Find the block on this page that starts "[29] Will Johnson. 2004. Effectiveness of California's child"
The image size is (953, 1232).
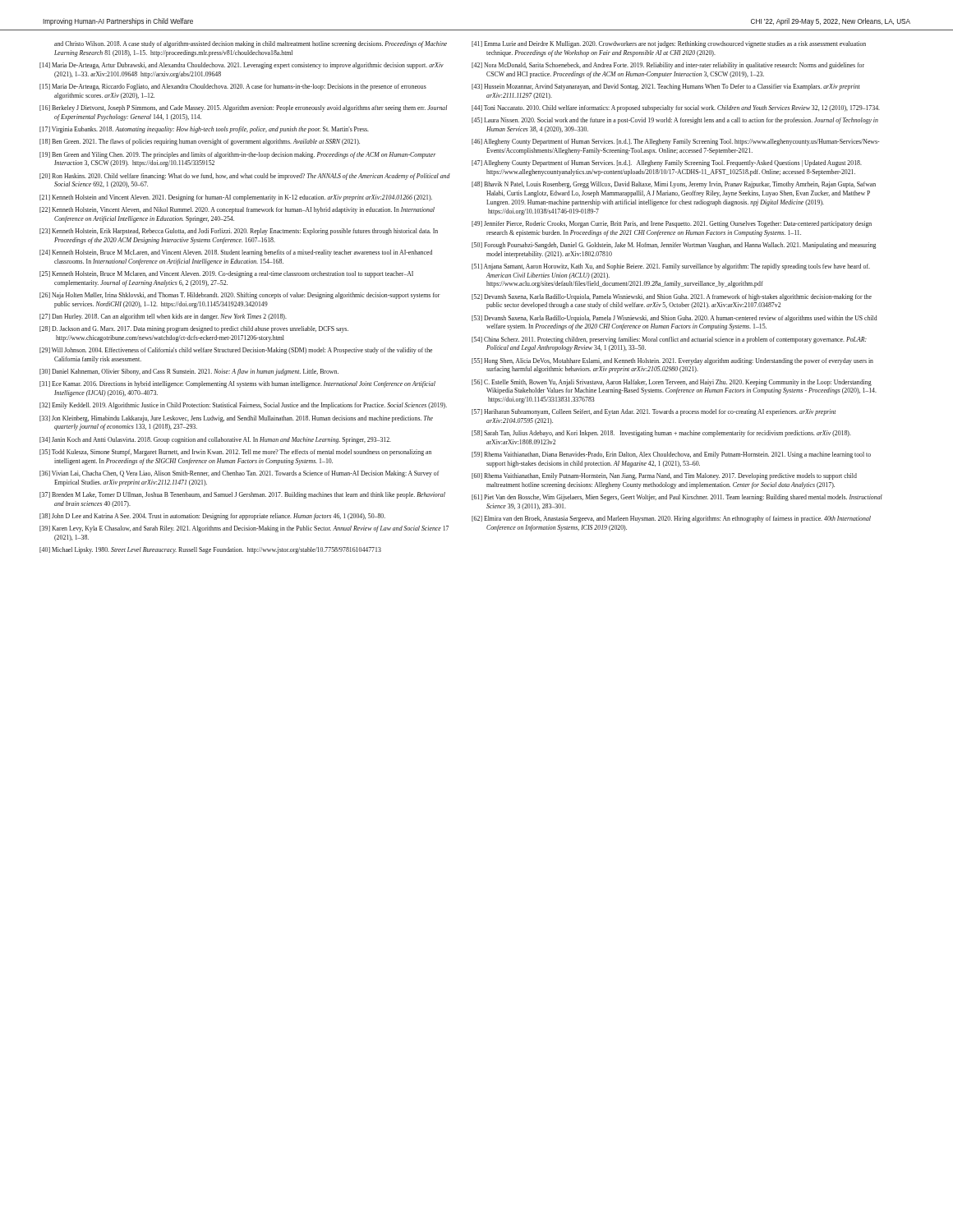pyautogui.click(x=236, y=355)
